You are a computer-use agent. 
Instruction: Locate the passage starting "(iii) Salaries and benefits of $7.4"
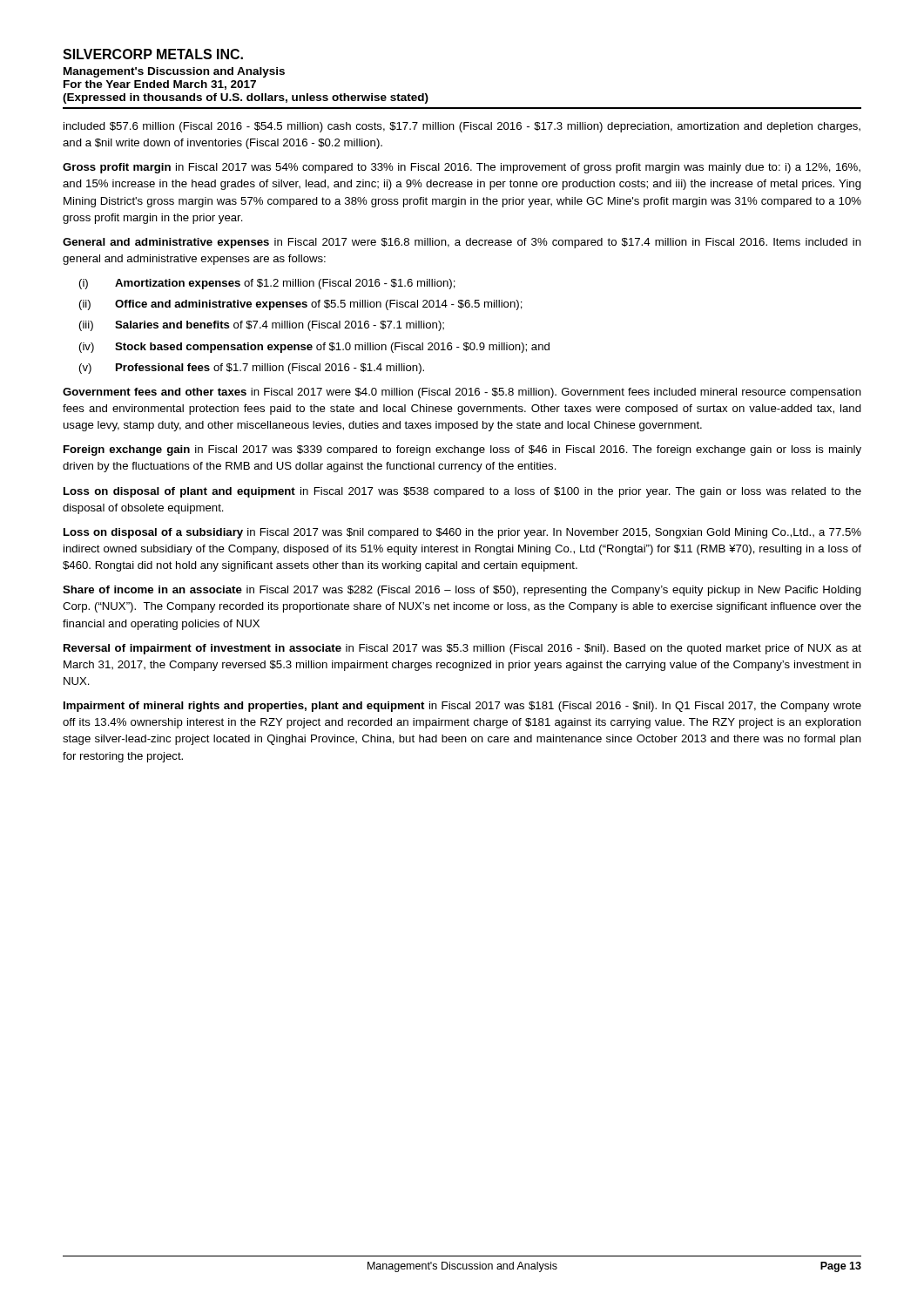pyautogui.click(x=262, y=326)
